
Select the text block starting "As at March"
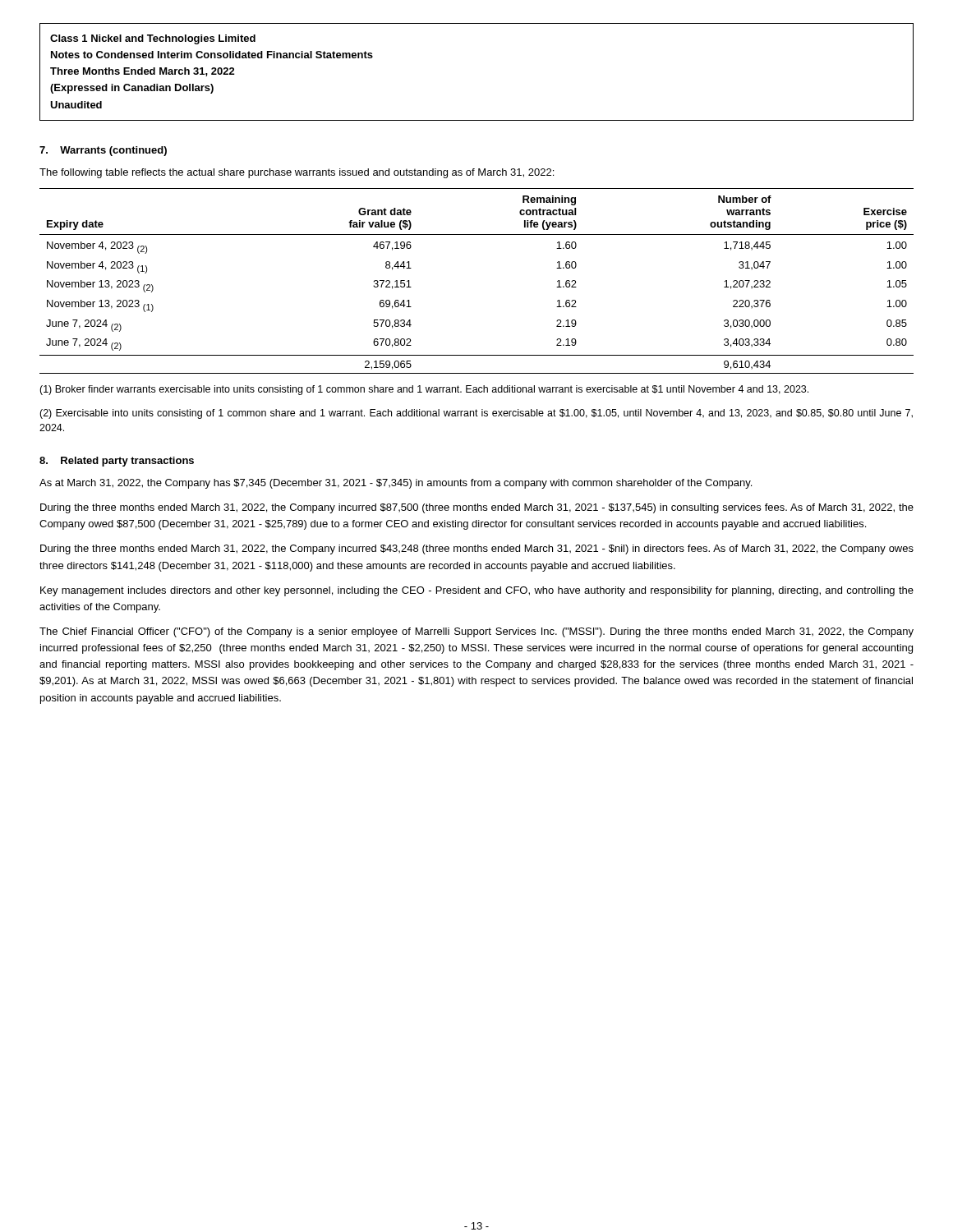pos(396,483)
